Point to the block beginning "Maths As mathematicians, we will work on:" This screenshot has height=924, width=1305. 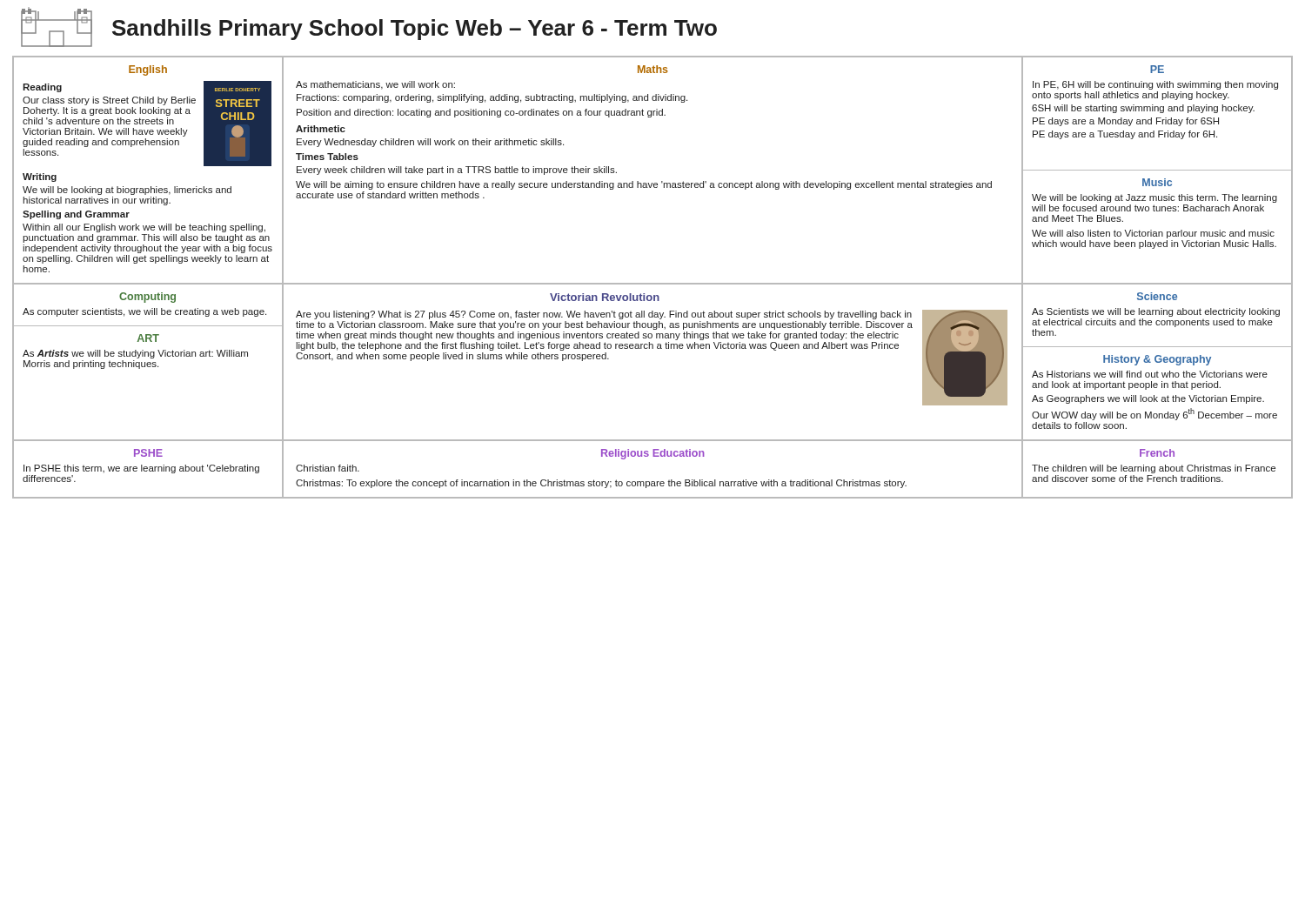pyautogui.click(x=653, y=69)
